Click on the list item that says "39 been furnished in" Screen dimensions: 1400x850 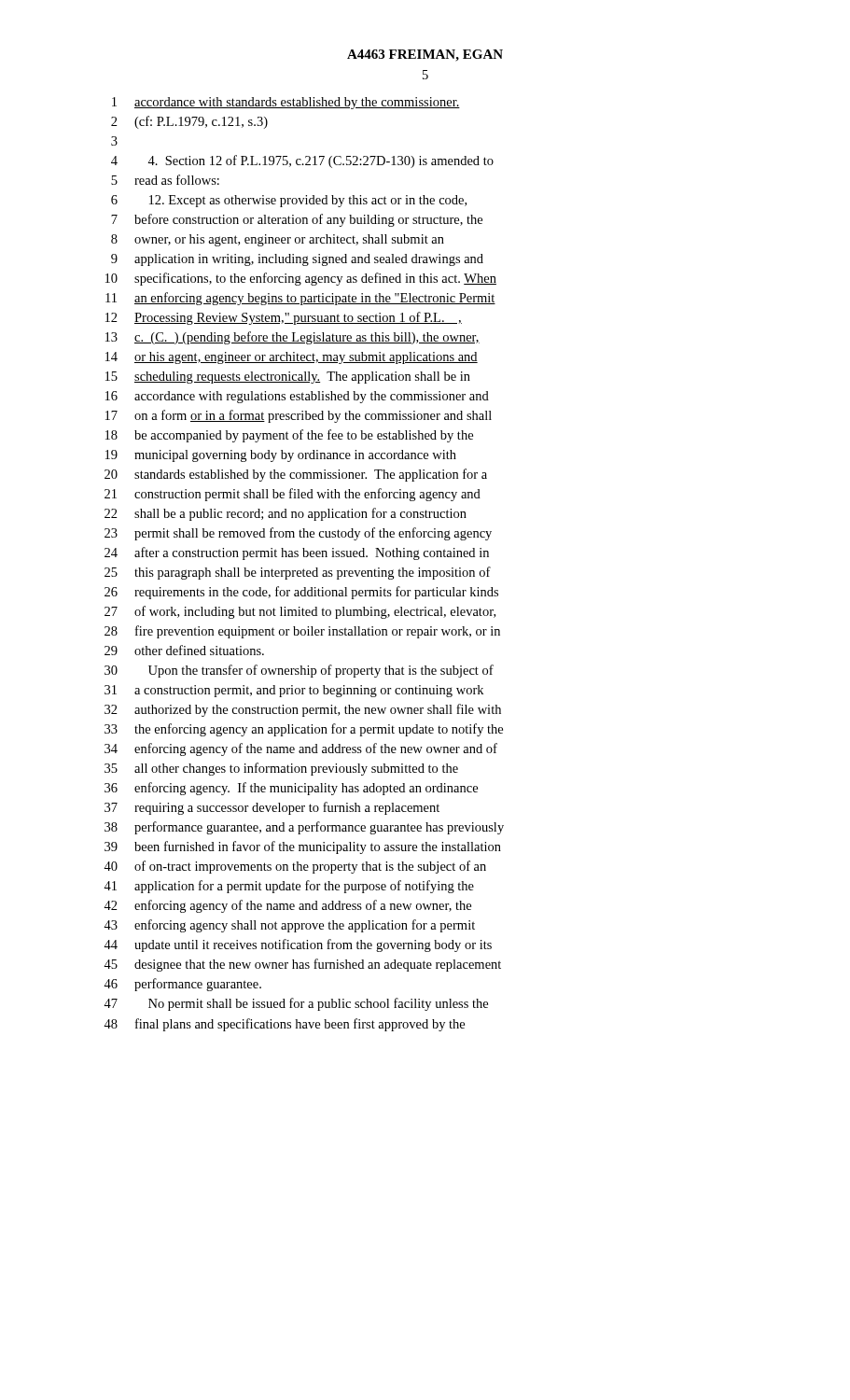[430, 847]
